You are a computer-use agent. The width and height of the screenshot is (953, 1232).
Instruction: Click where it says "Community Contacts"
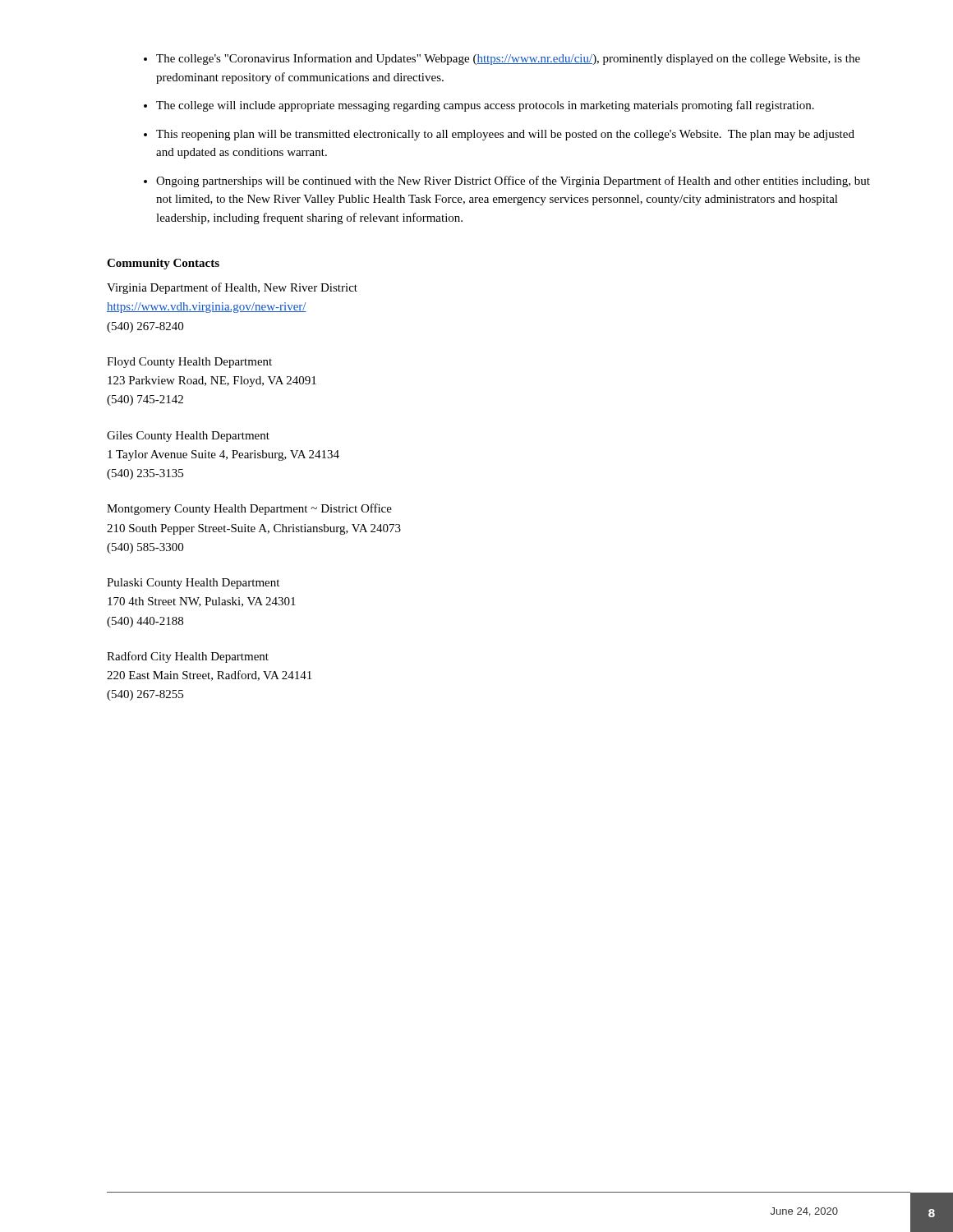point(163,263)
